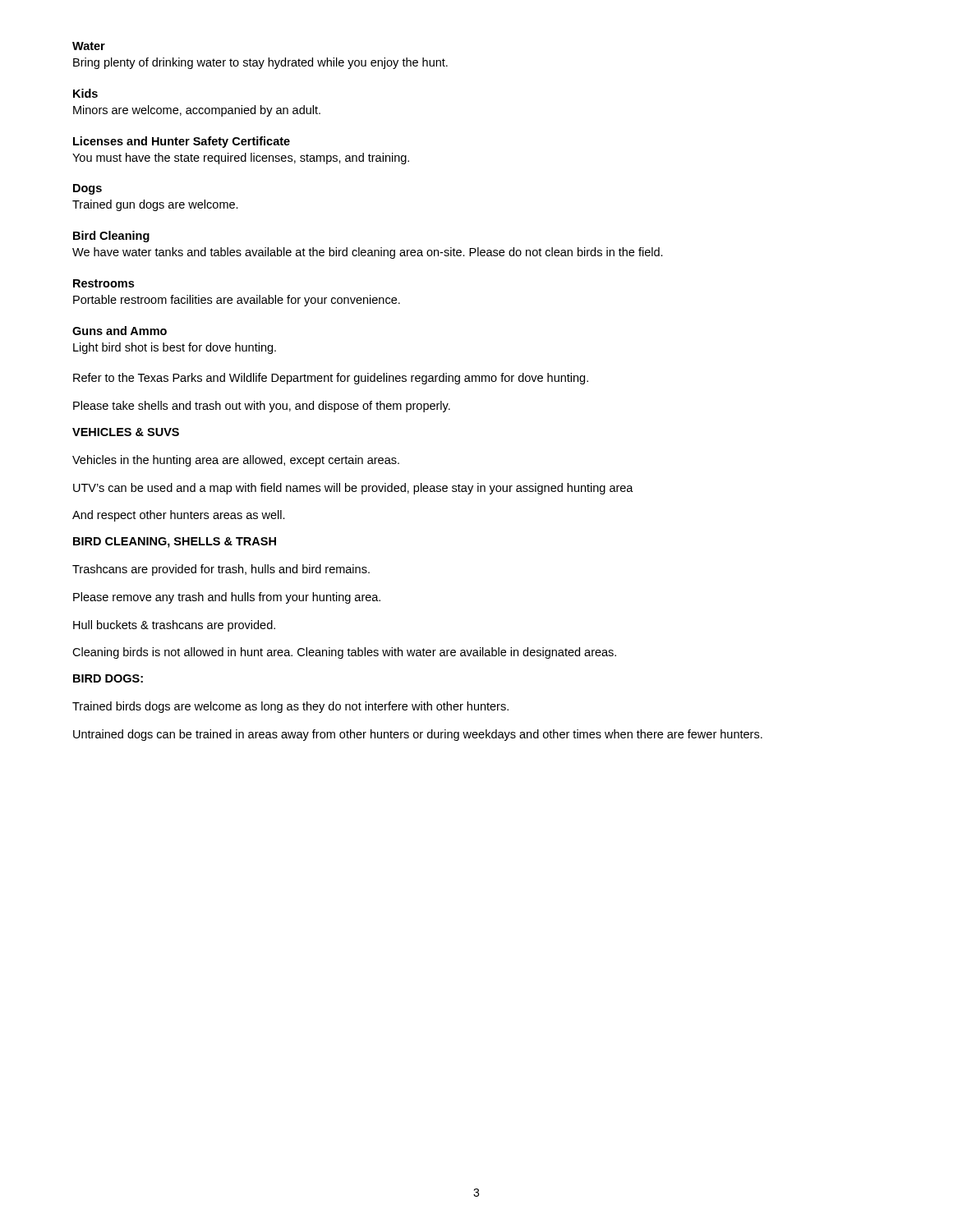Screen dimensions: 1232x953
Task: Select the section header that says "BIRD CLEANING, SHELLS & TRASH"
Action: 175,541
